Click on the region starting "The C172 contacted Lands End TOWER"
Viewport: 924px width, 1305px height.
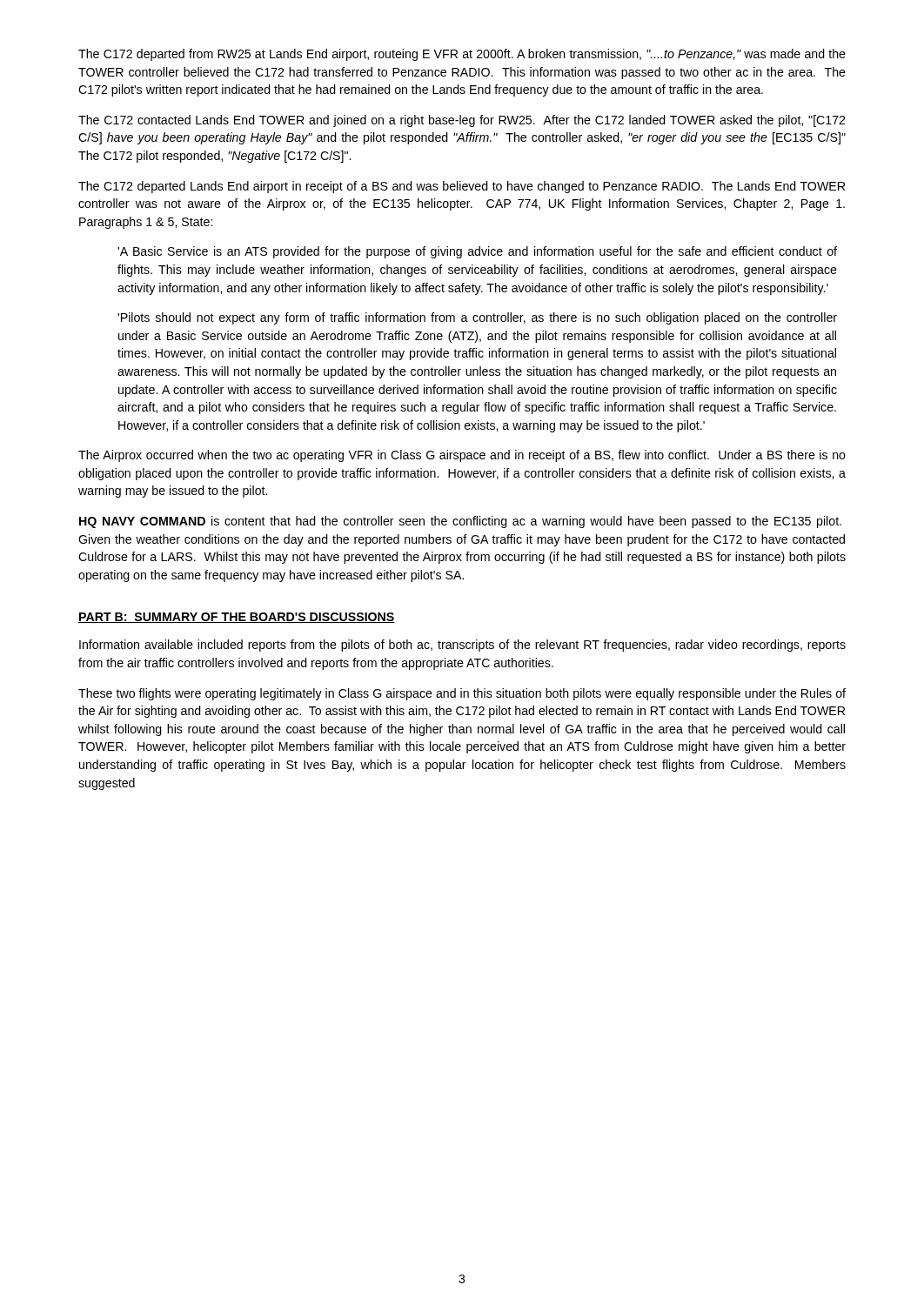coord(462,138)
